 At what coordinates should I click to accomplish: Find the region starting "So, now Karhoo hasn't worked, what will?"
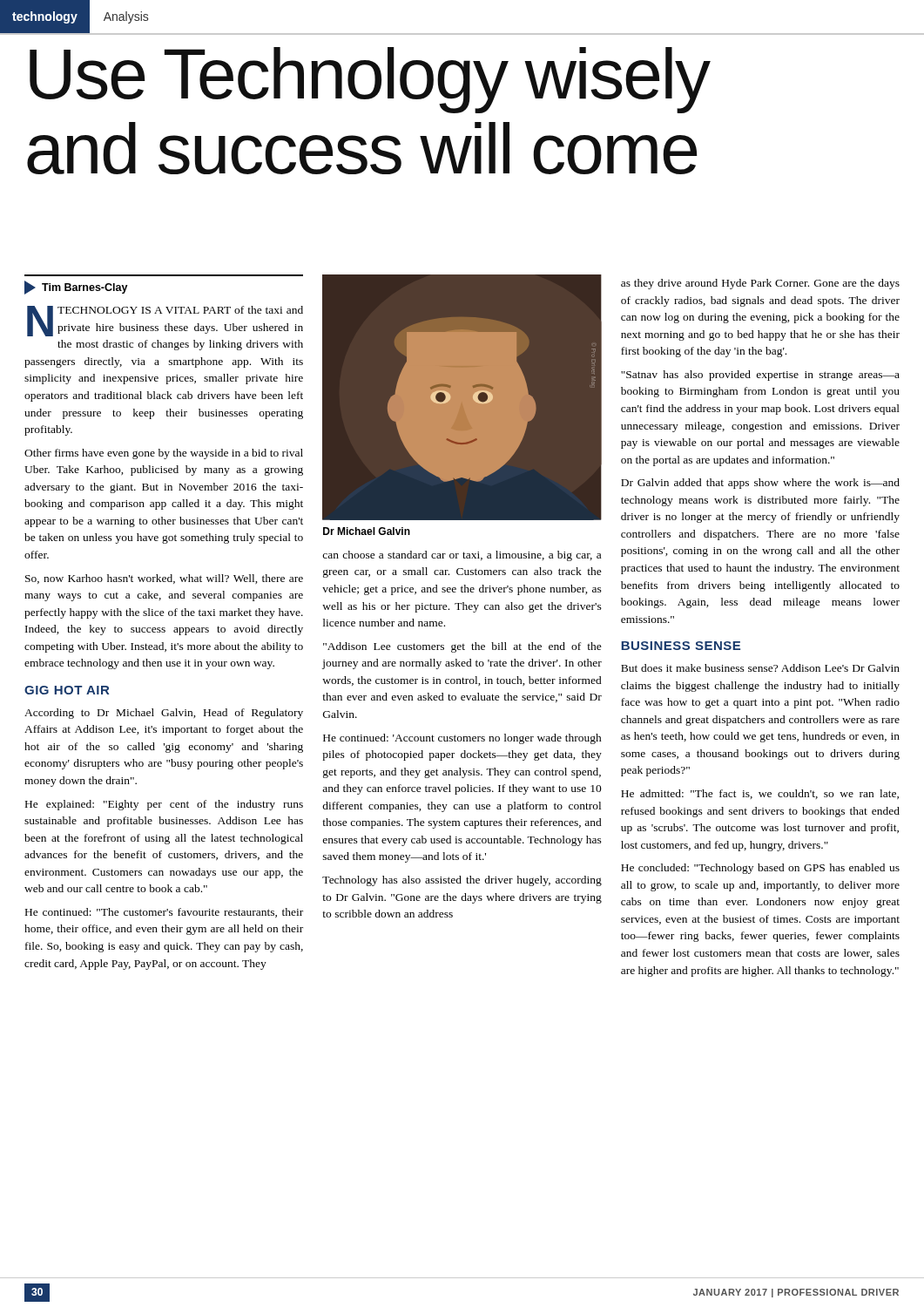(x=164, y=620)
